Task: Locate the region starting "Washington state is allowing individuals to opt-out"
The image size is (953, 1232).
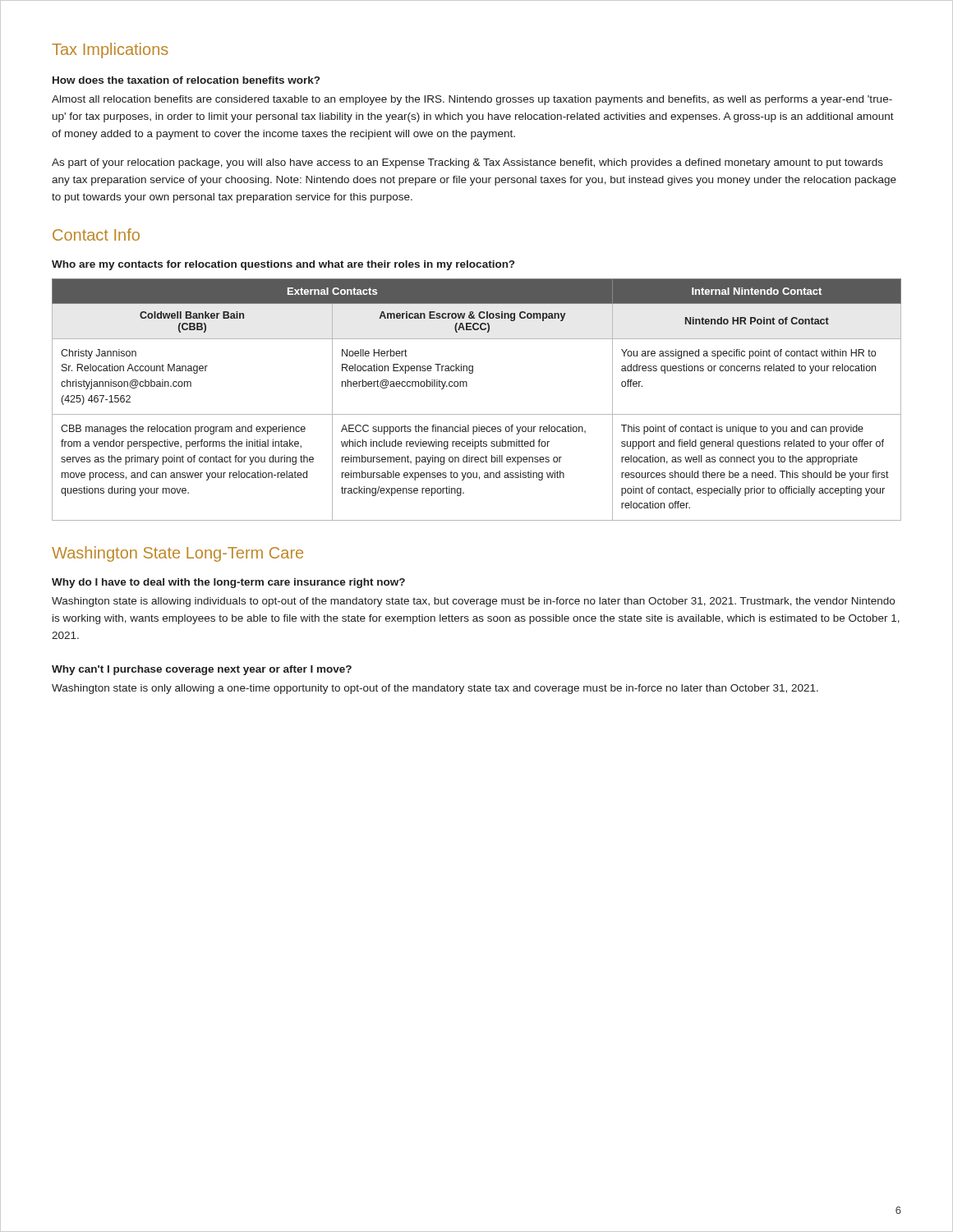Action: point(476,619)
